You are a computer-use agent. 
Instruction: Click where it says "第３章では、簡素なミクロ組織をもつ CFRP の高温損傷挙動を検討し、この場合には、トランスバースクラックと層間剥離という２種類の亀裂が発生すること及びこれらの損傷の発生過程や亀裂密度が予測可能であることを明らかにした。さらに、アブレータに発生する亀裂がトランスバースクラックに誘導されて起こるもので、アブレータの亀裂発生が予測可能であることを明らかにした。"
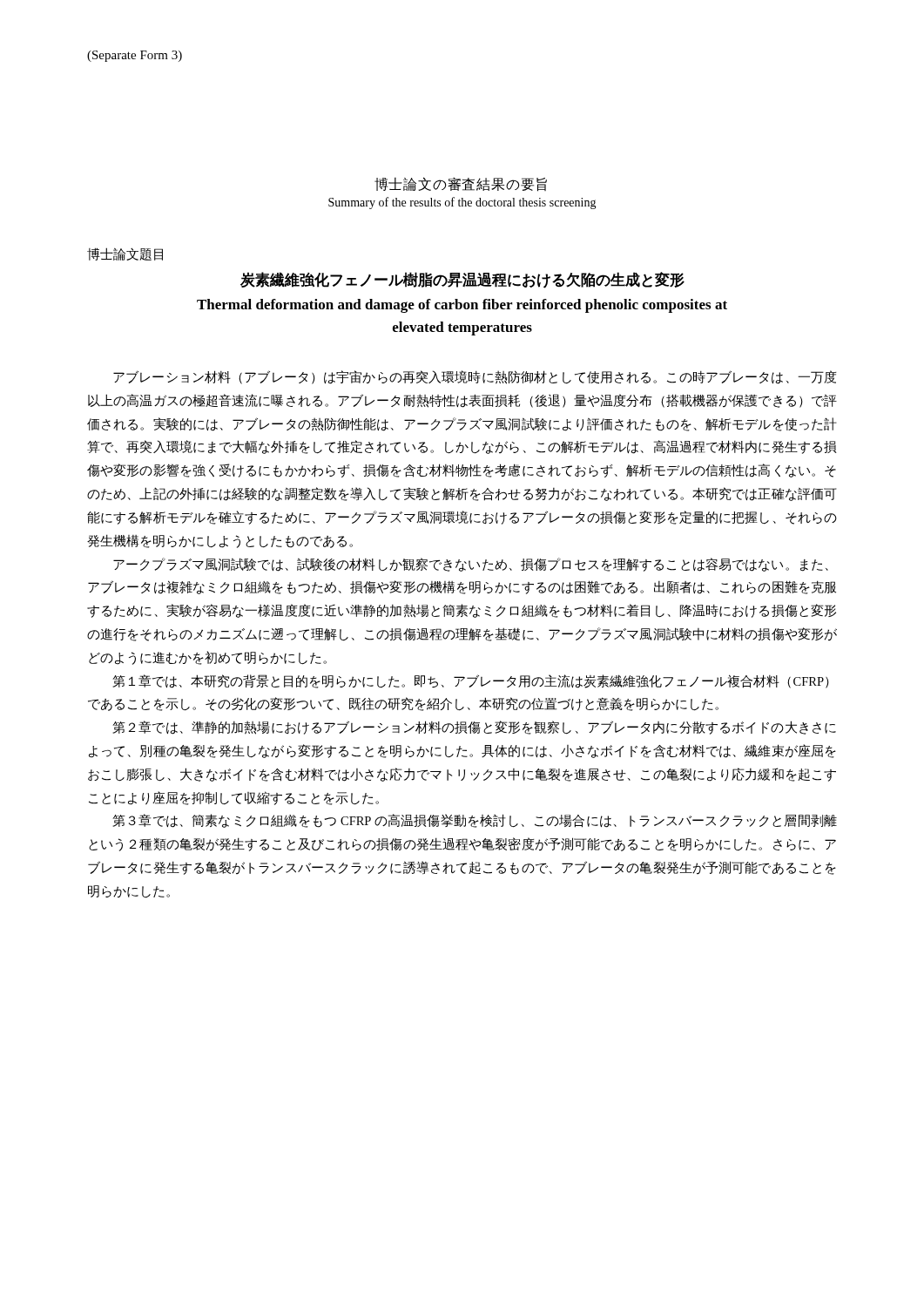pyautogui.click(x=462, y=857)
